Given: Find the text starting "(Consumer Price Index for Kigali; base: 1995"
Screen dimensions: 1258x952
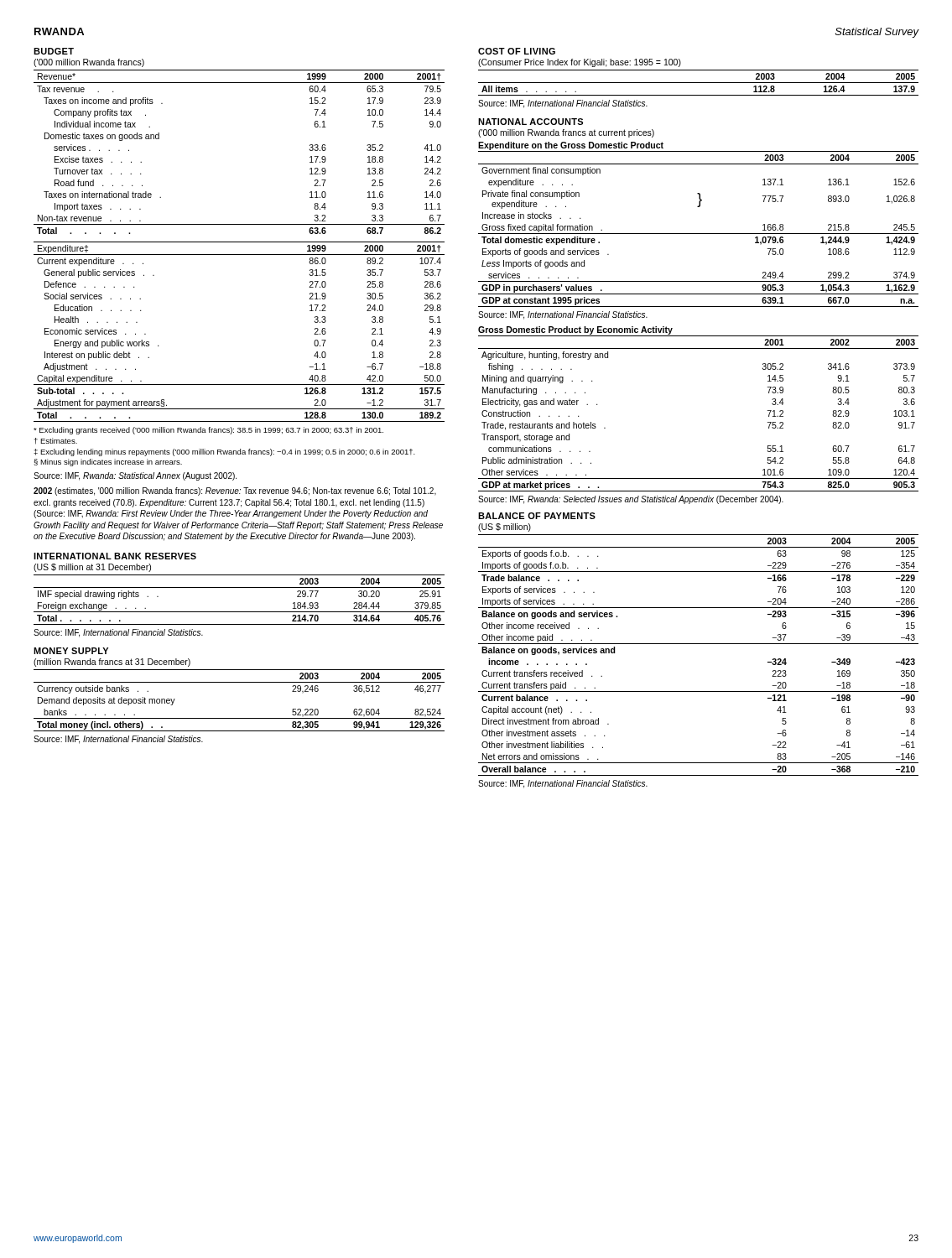Looking at the screenshot, I should coord(580,62).
